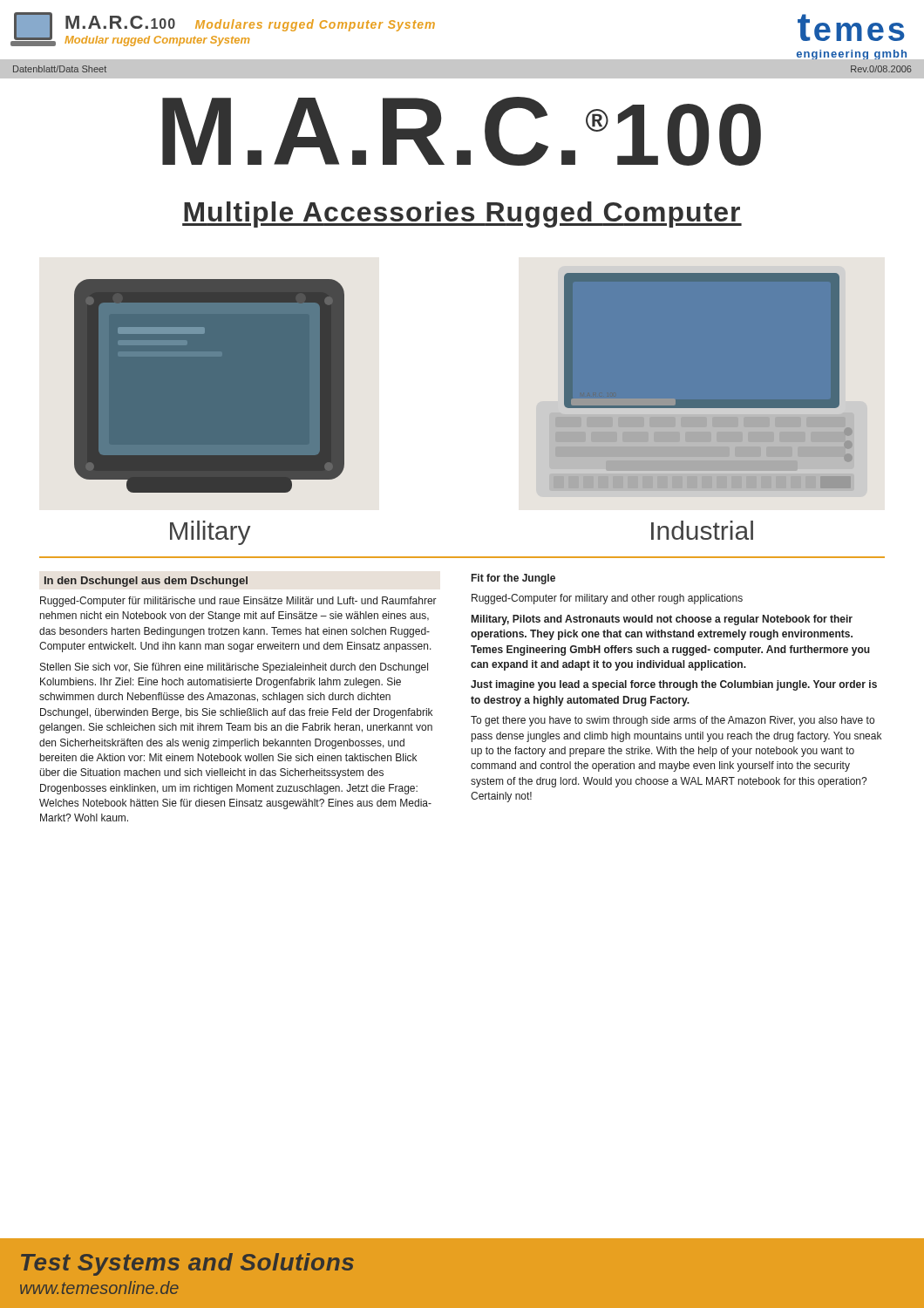
Task: Locate the title
Action: point(462,132)
